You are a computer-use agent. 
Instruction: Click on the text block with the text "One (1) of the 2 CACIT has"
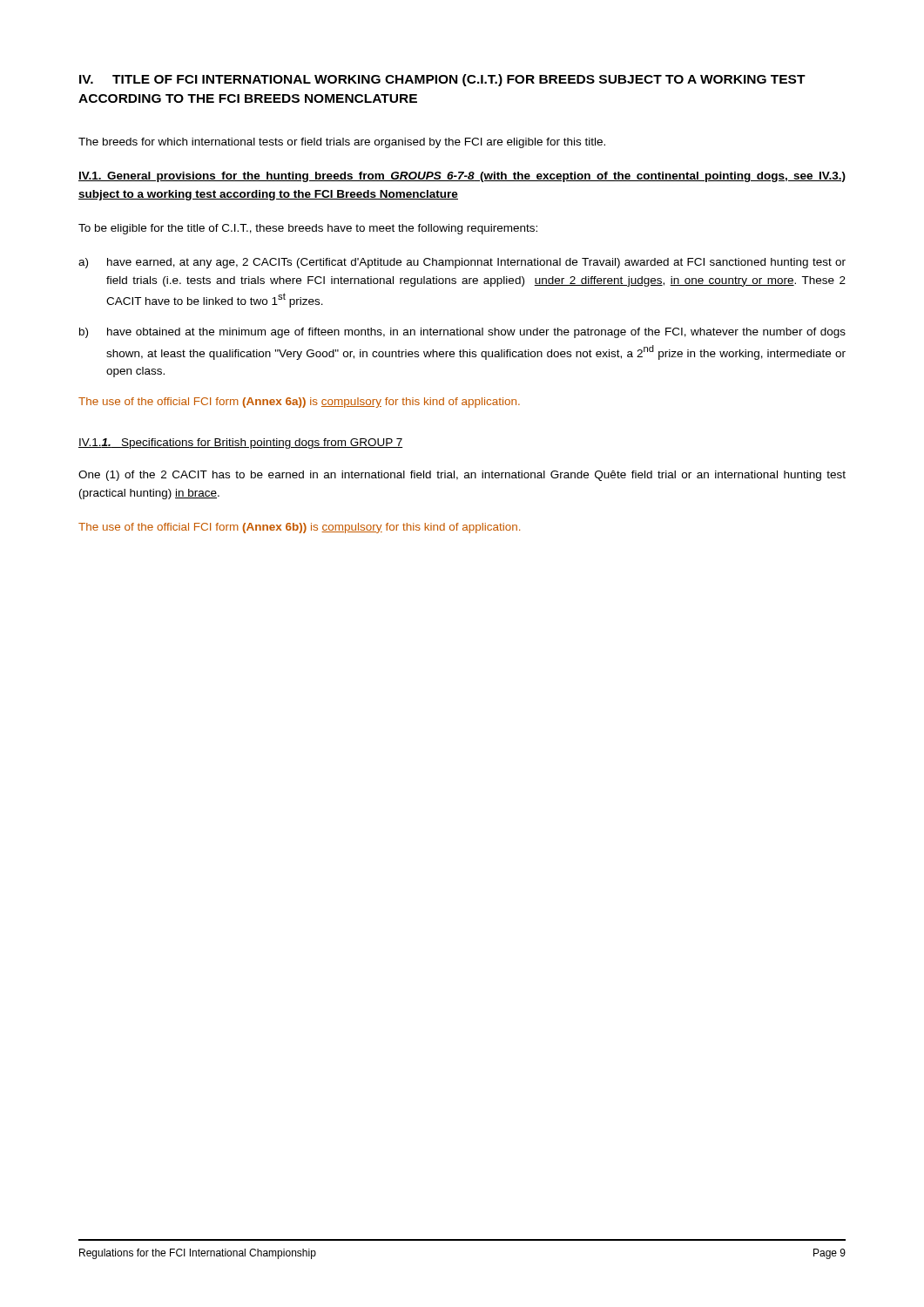(x=462, y=484)
